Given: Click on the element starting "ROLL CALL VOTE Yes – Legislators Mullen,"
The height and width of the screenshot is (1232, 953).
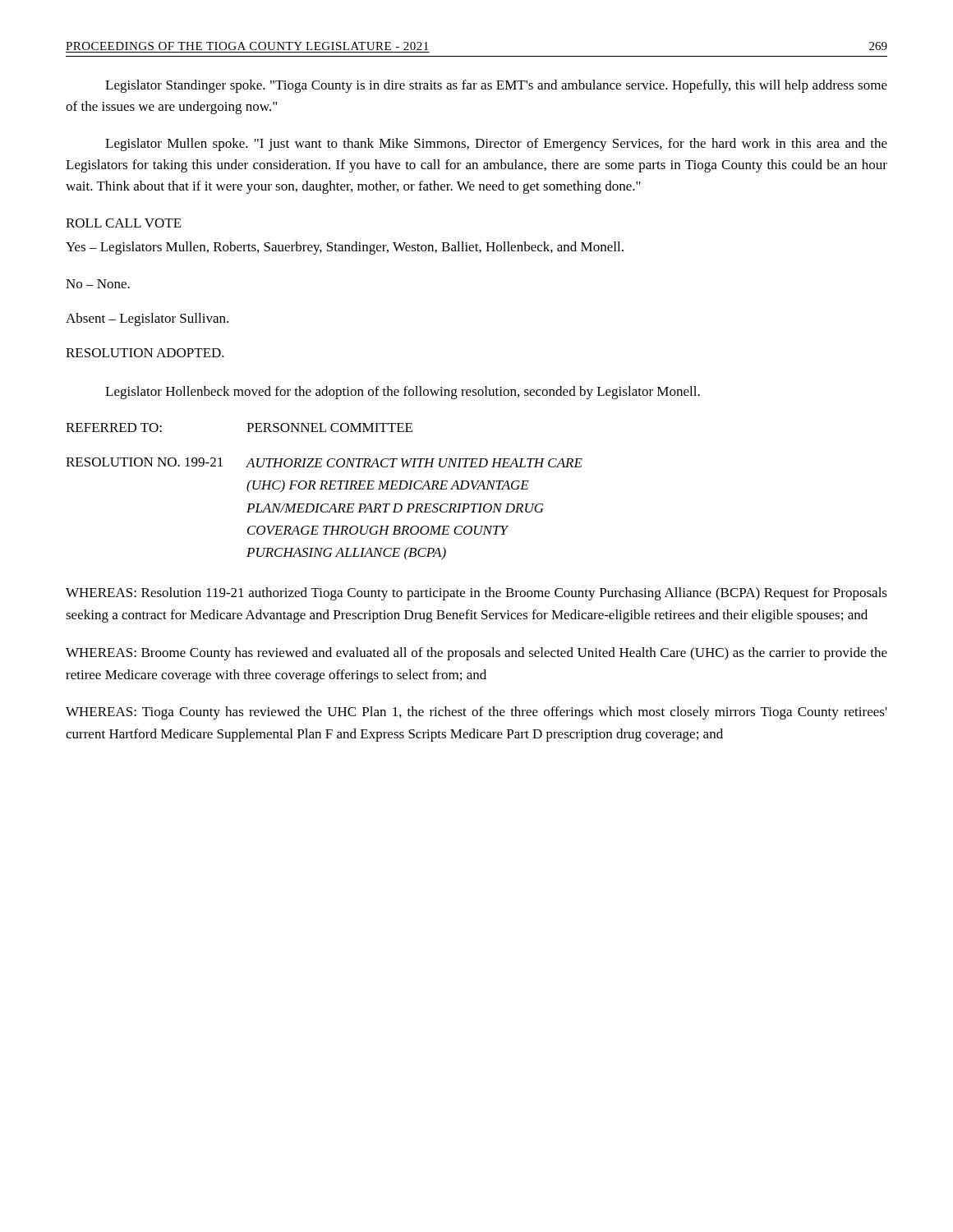Looking at the screenshot, I should 476,235.
